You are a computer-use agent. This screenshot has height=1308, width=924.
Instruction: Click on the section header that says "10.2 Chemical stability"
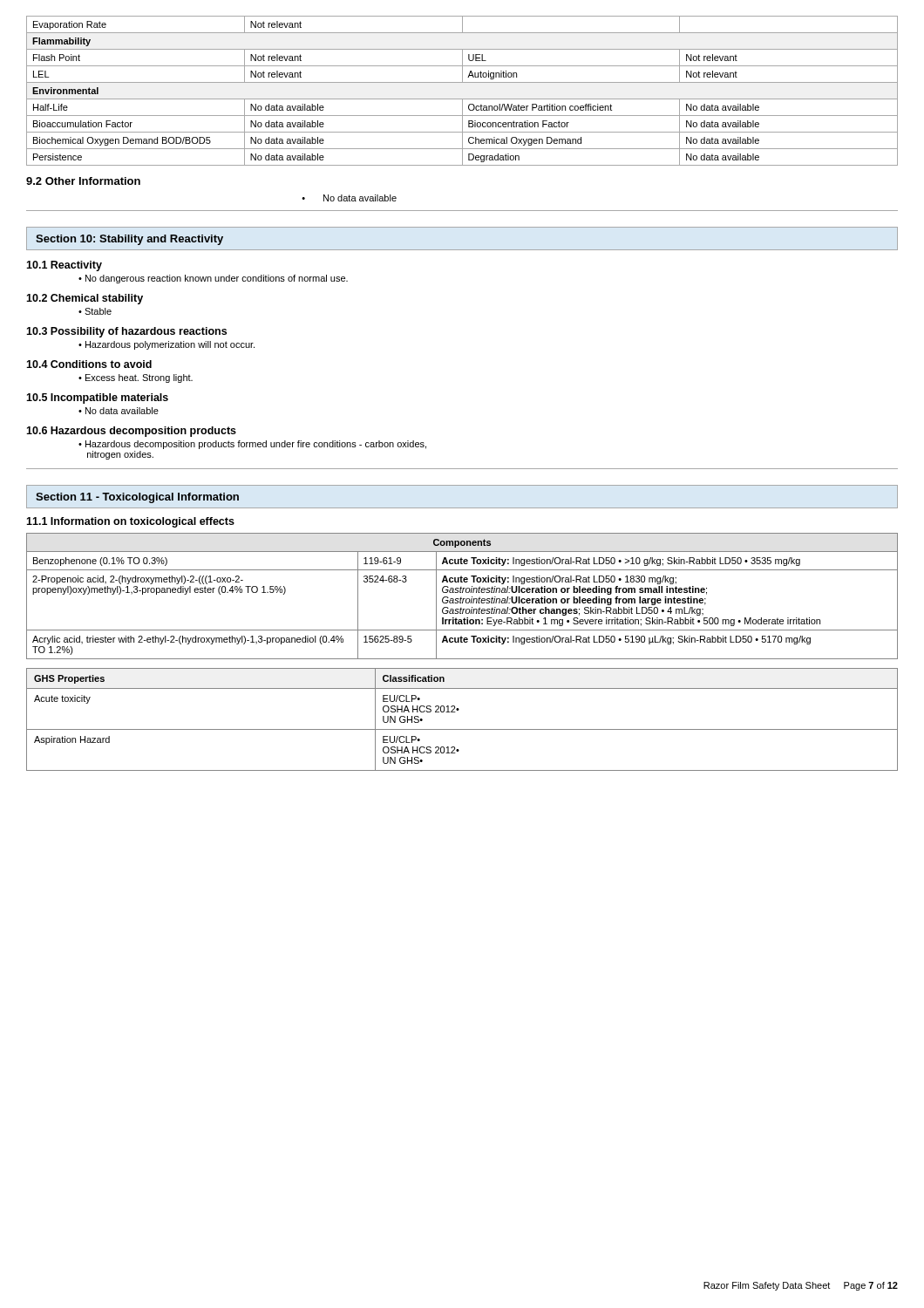85,298
